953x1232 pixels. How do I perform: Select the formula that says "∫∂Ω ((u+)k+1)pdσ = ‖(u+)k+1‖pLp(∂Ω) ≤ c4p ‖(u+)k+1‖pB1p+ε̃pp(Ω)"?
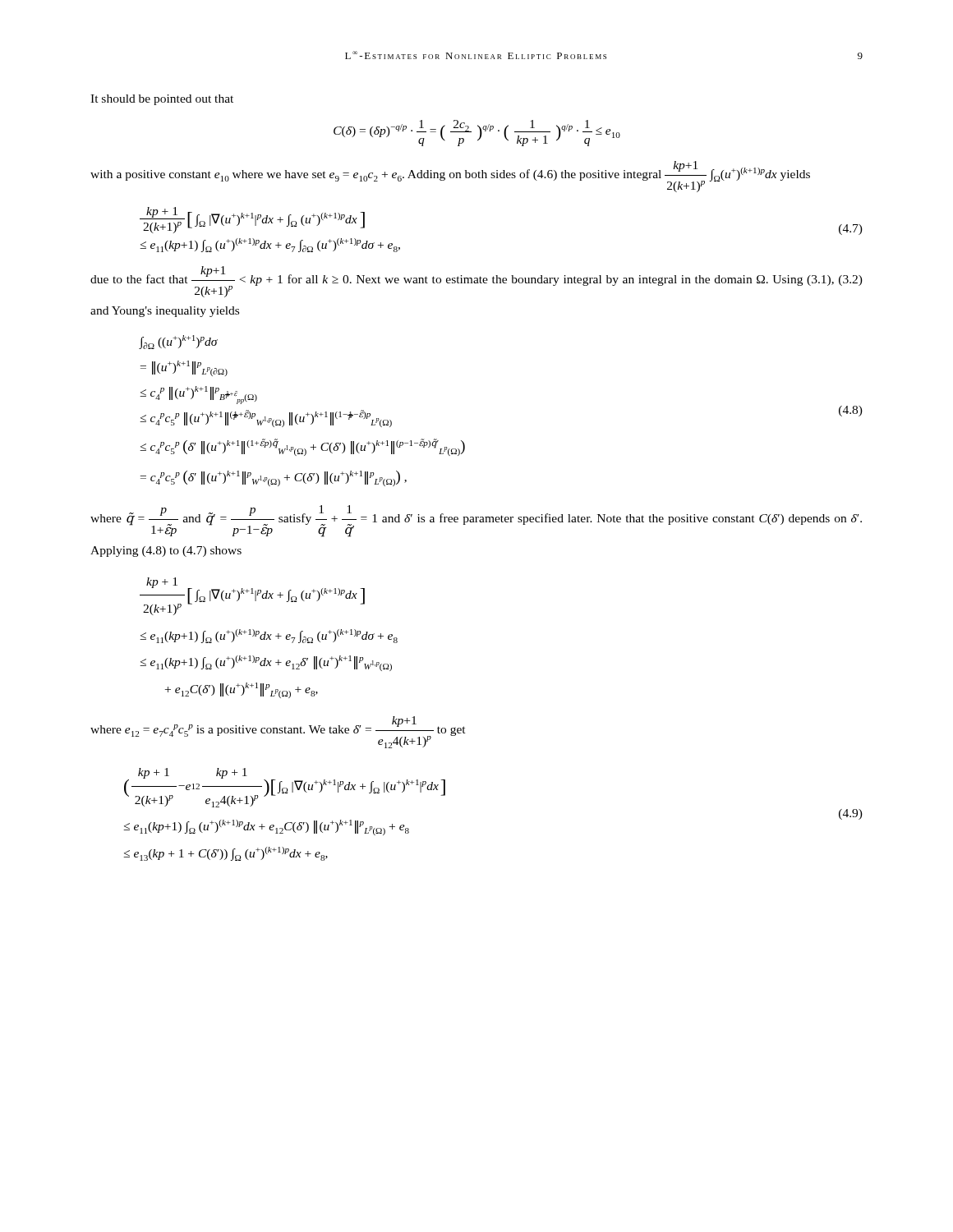(179, 342)
